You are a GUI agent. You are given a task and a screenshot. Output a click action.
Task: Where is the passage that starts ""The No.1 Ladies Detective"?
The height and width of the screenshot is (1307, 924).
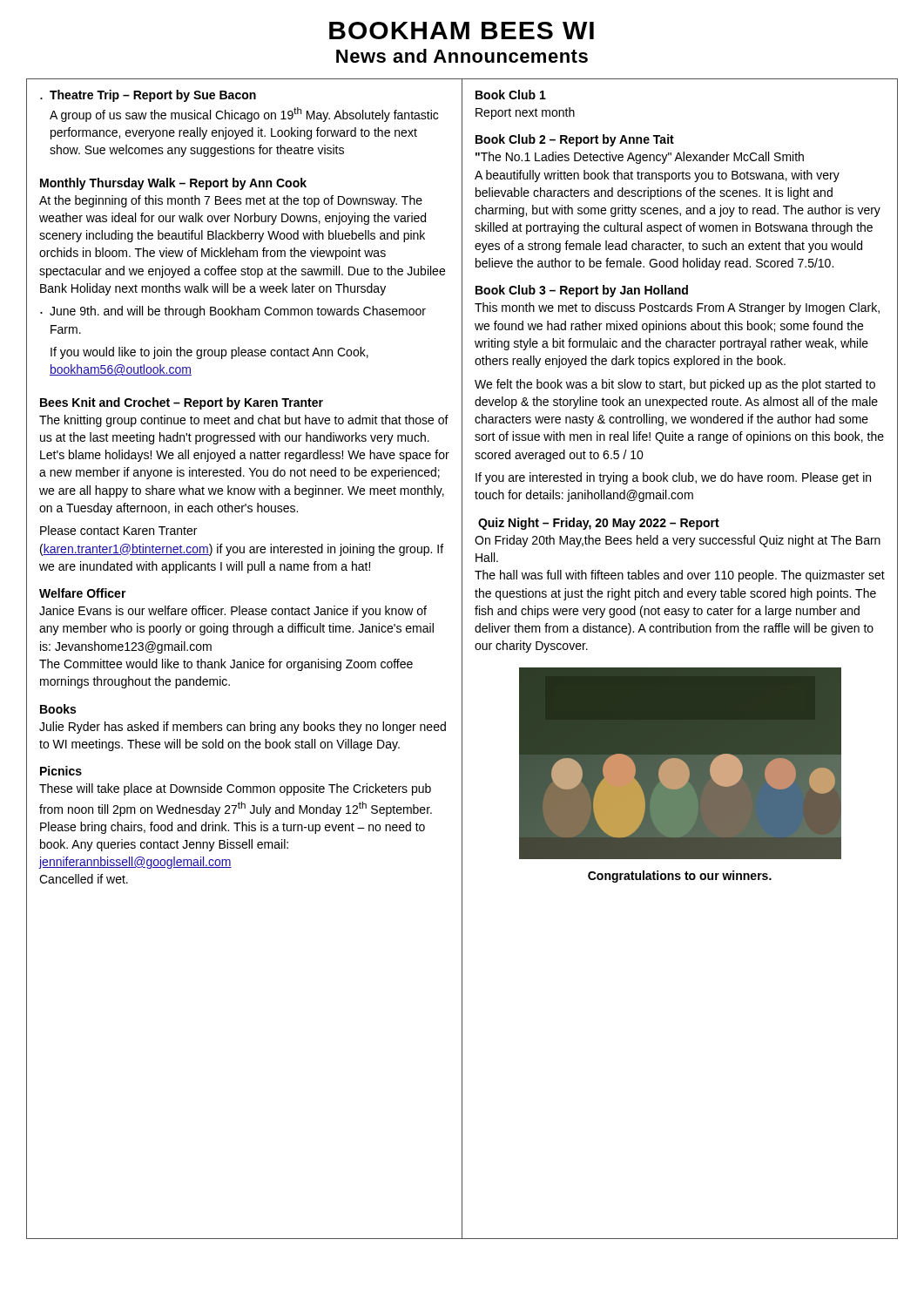pos(680,210)
